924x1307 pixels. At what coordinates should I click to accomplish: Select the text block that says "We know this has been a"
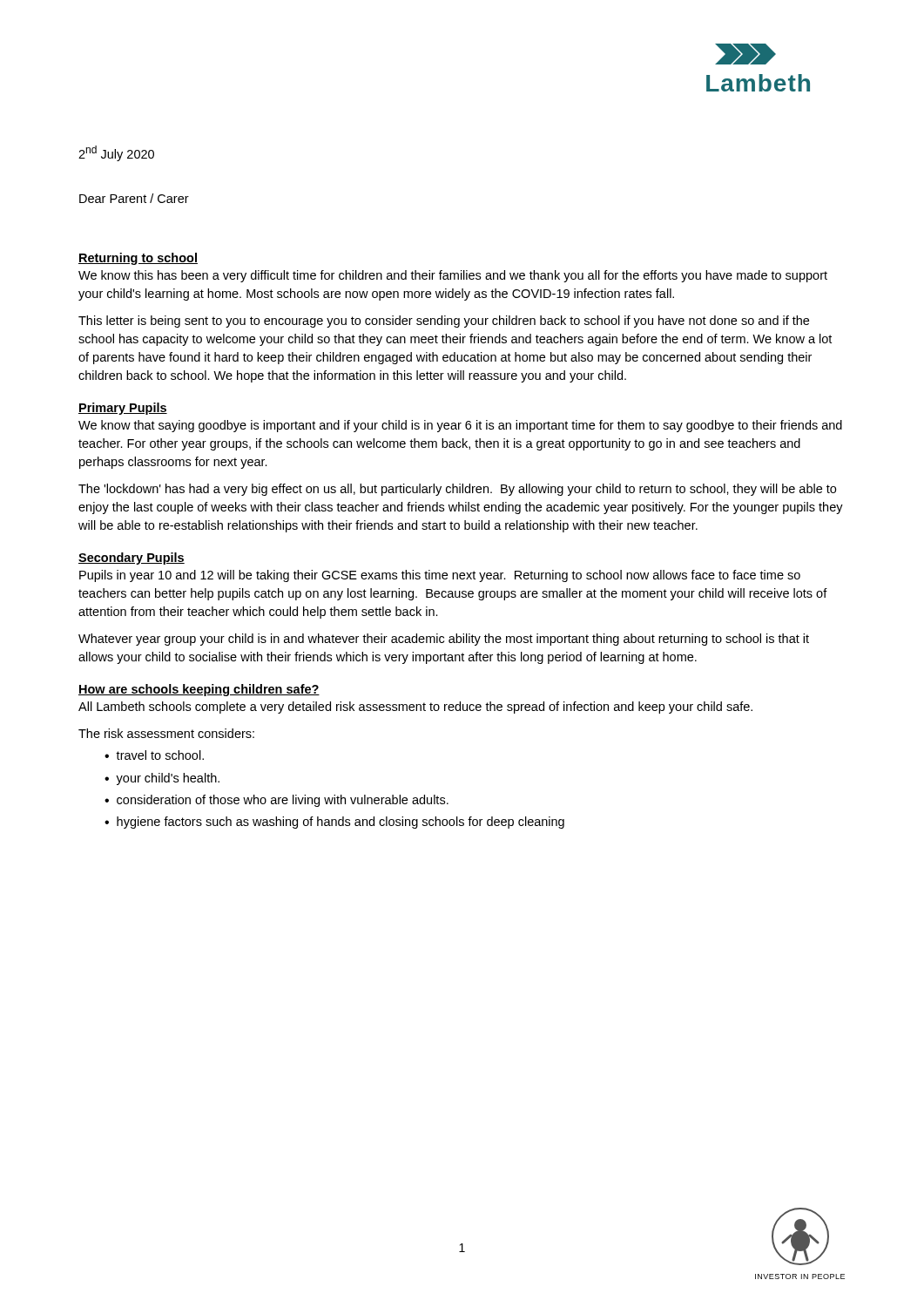pos(453,284)
